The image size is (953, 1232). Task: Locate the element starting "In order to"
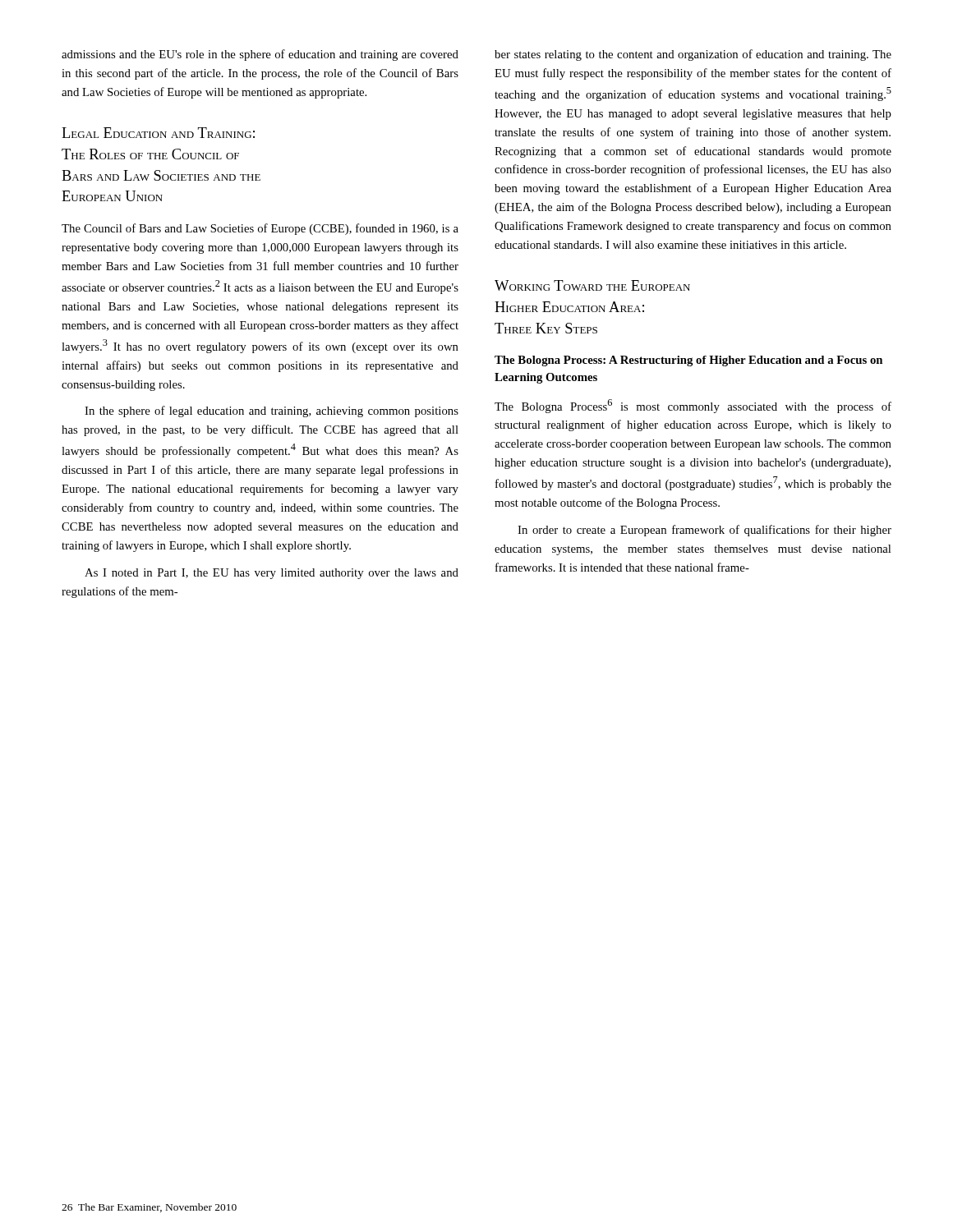(x=693, y=549)
